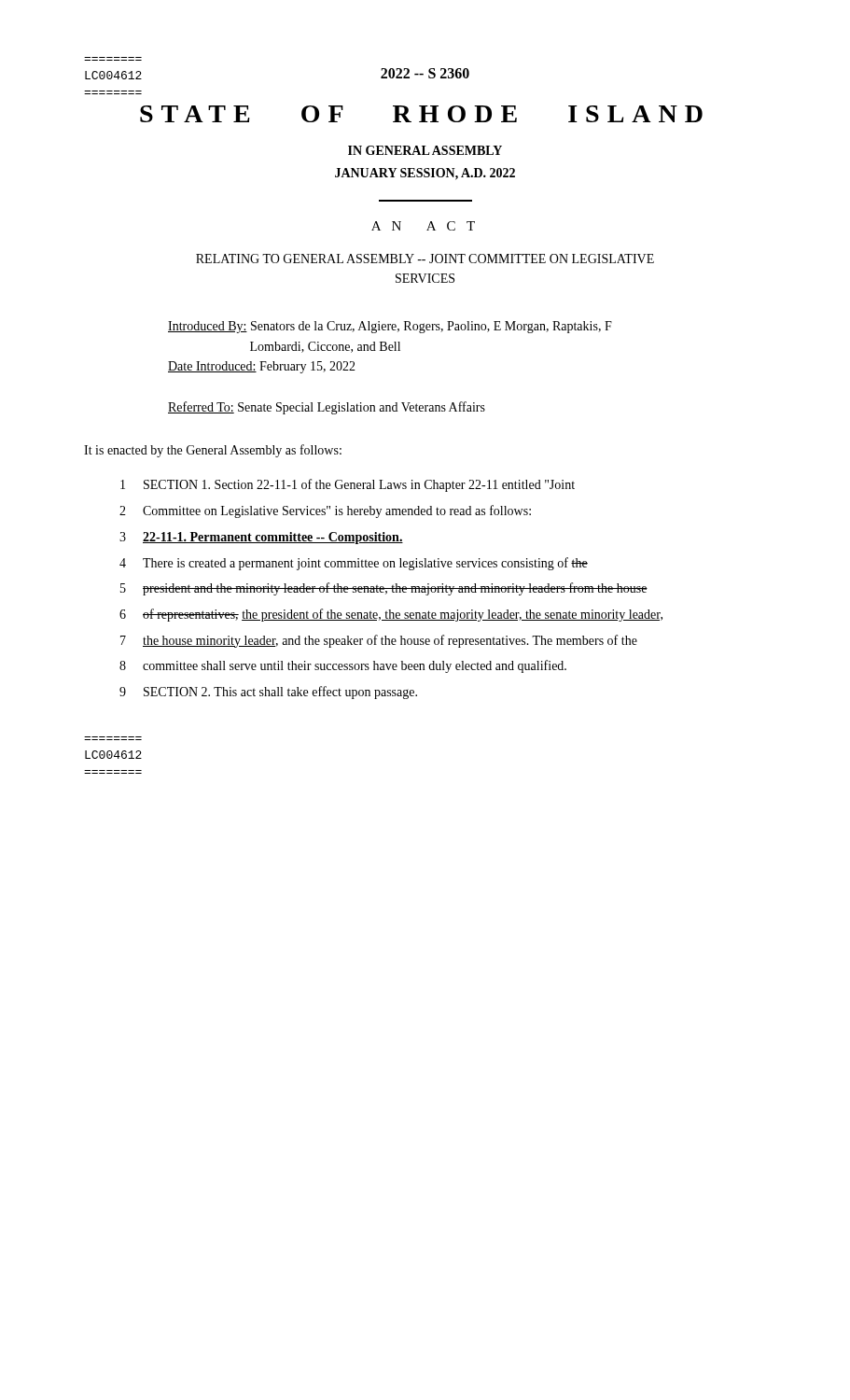Find the block starting "RELATING TO GENERAL"

pos(425,269)
